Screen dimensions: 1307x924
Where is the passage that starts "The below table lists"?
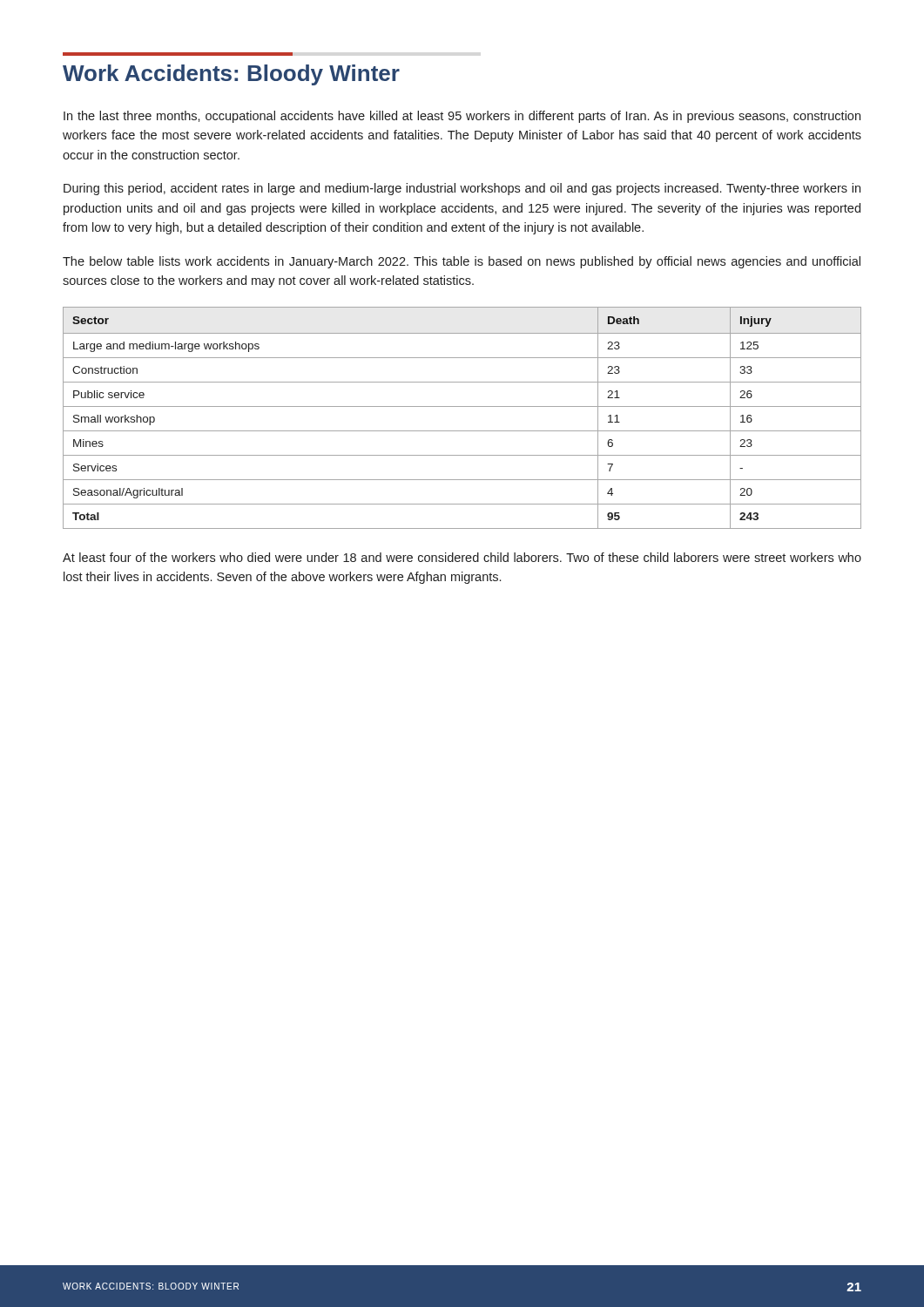[x=462, y=271]
